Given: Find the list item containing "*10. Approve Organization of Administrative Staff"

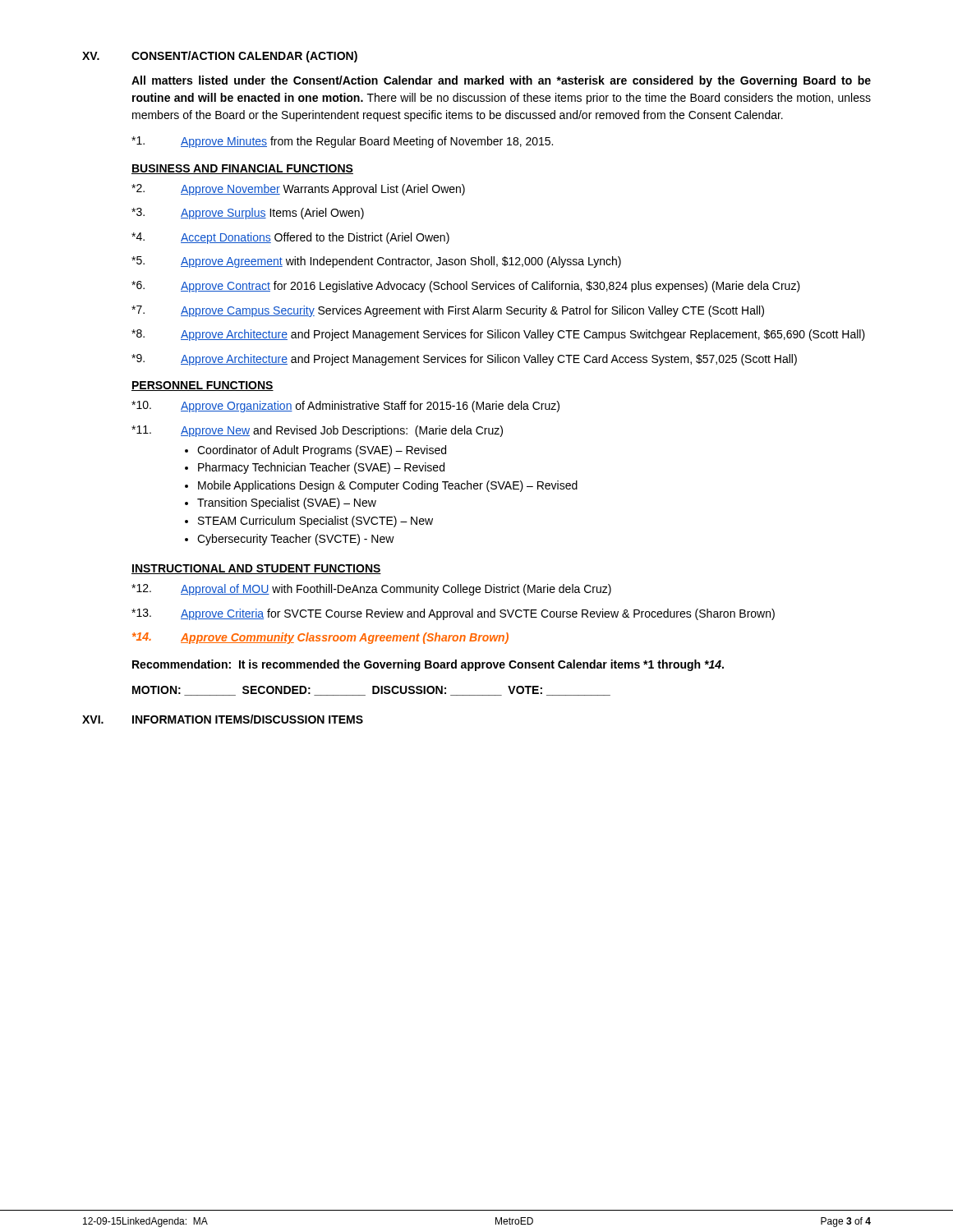Looking at the screenshot, I should [501, 407].
